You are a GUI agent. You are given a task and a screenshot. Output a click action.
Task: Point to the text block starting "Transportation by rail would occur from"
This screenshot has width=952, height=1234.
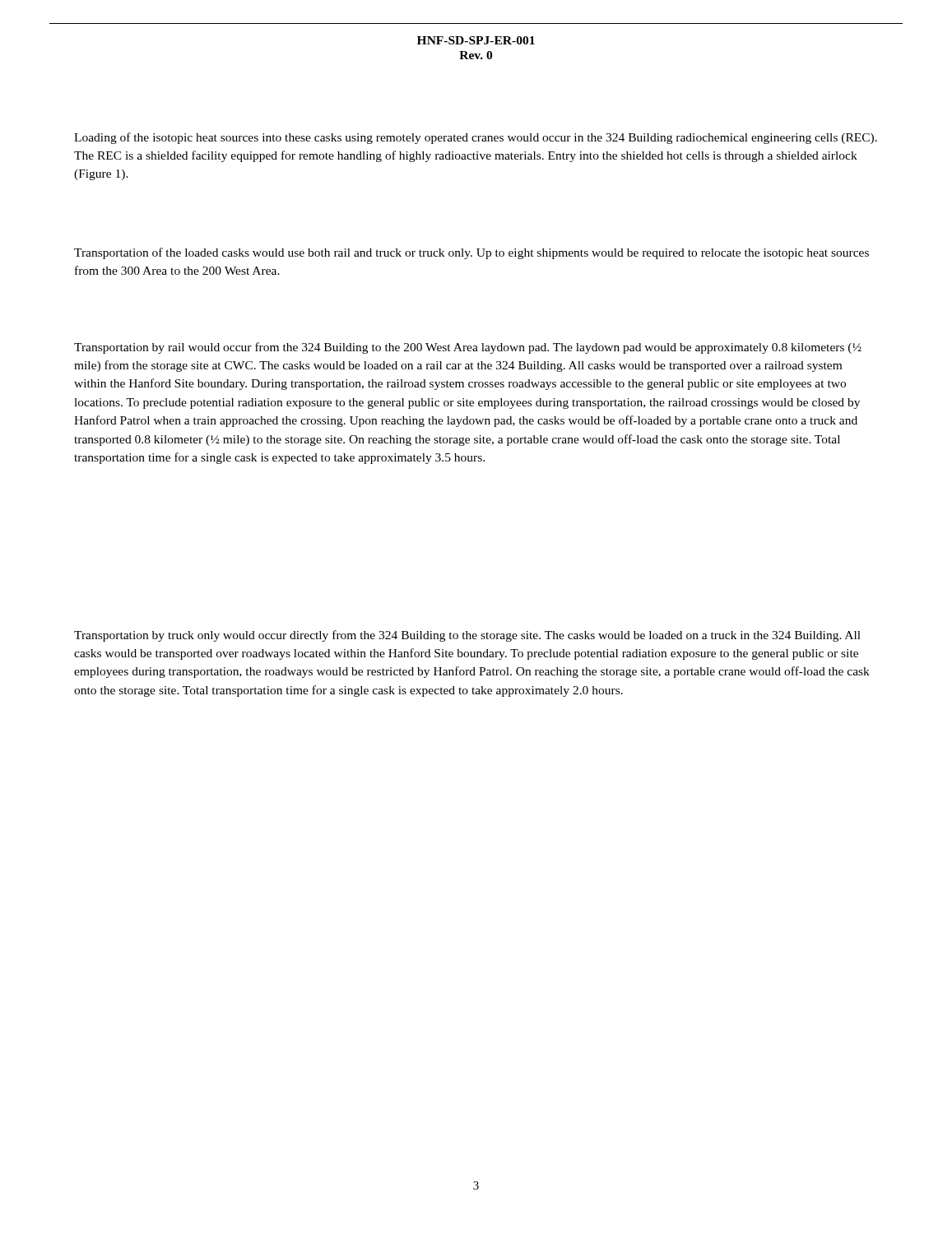point(476,402)
